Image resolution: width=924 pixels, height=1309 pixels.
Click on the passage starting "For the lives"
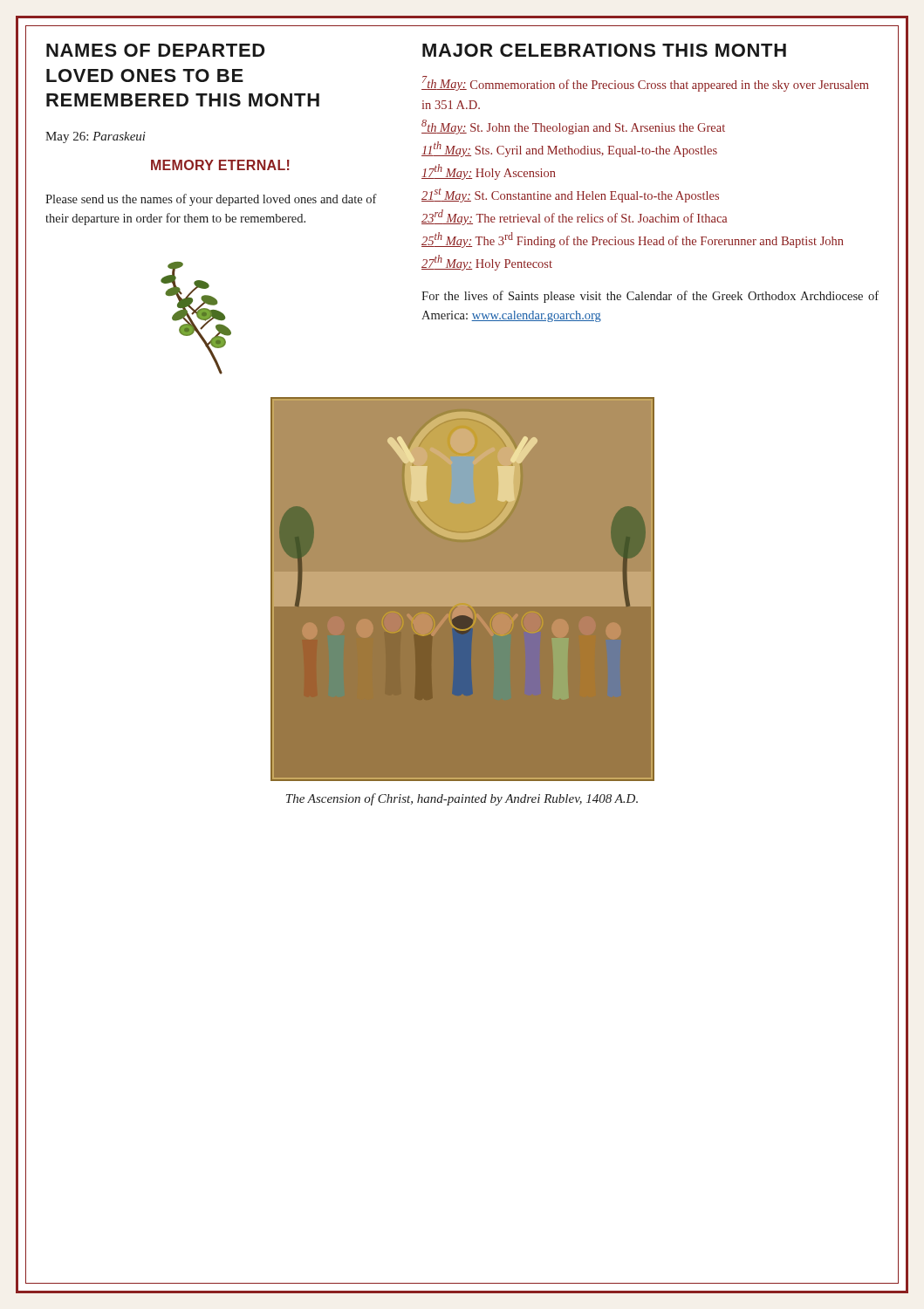point(650,306)
